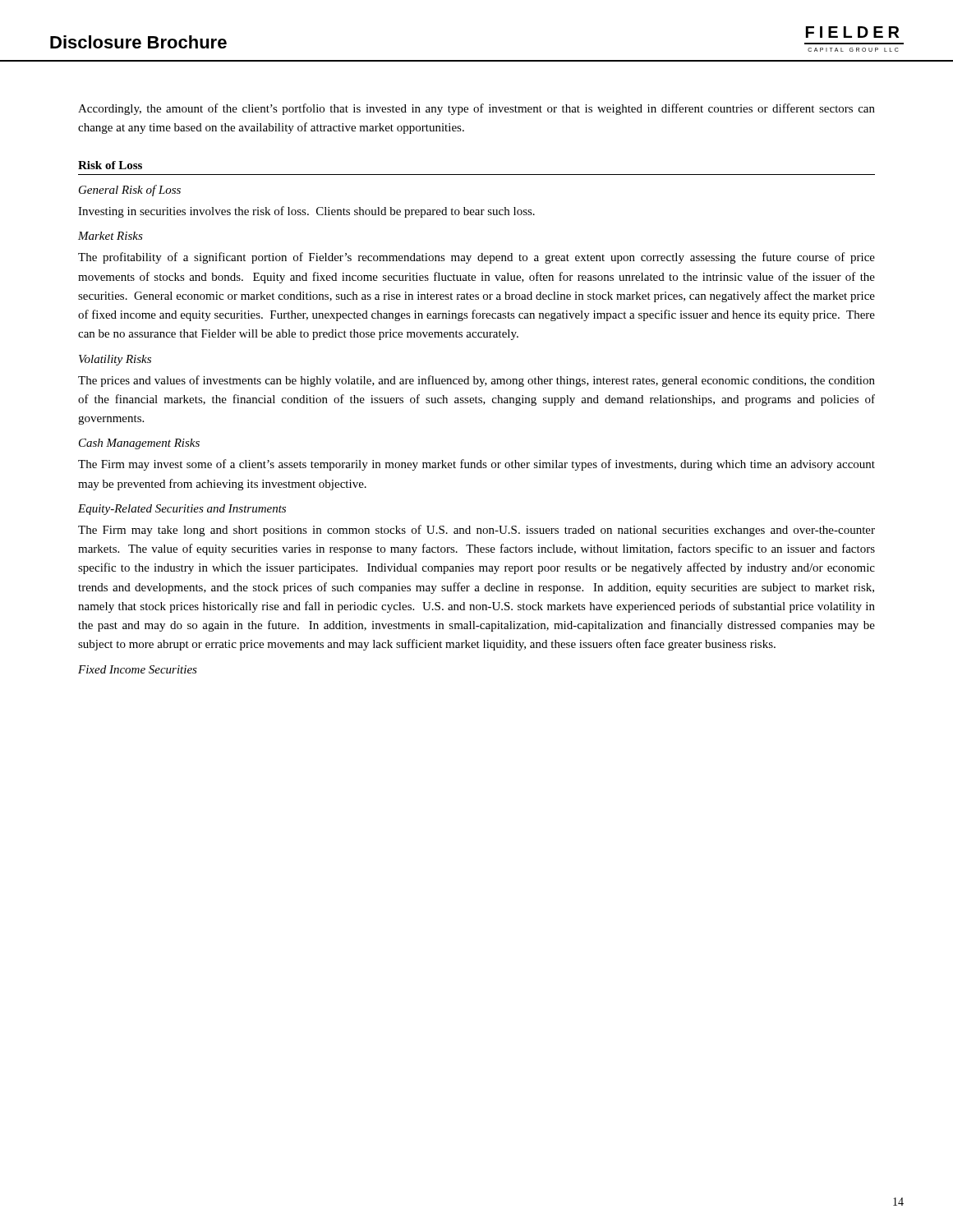This screenshot has height=1232, width=953.
Task: Find the text block with the text "The profitability of a significant portion of Fielder’s"
Action: 476,296
